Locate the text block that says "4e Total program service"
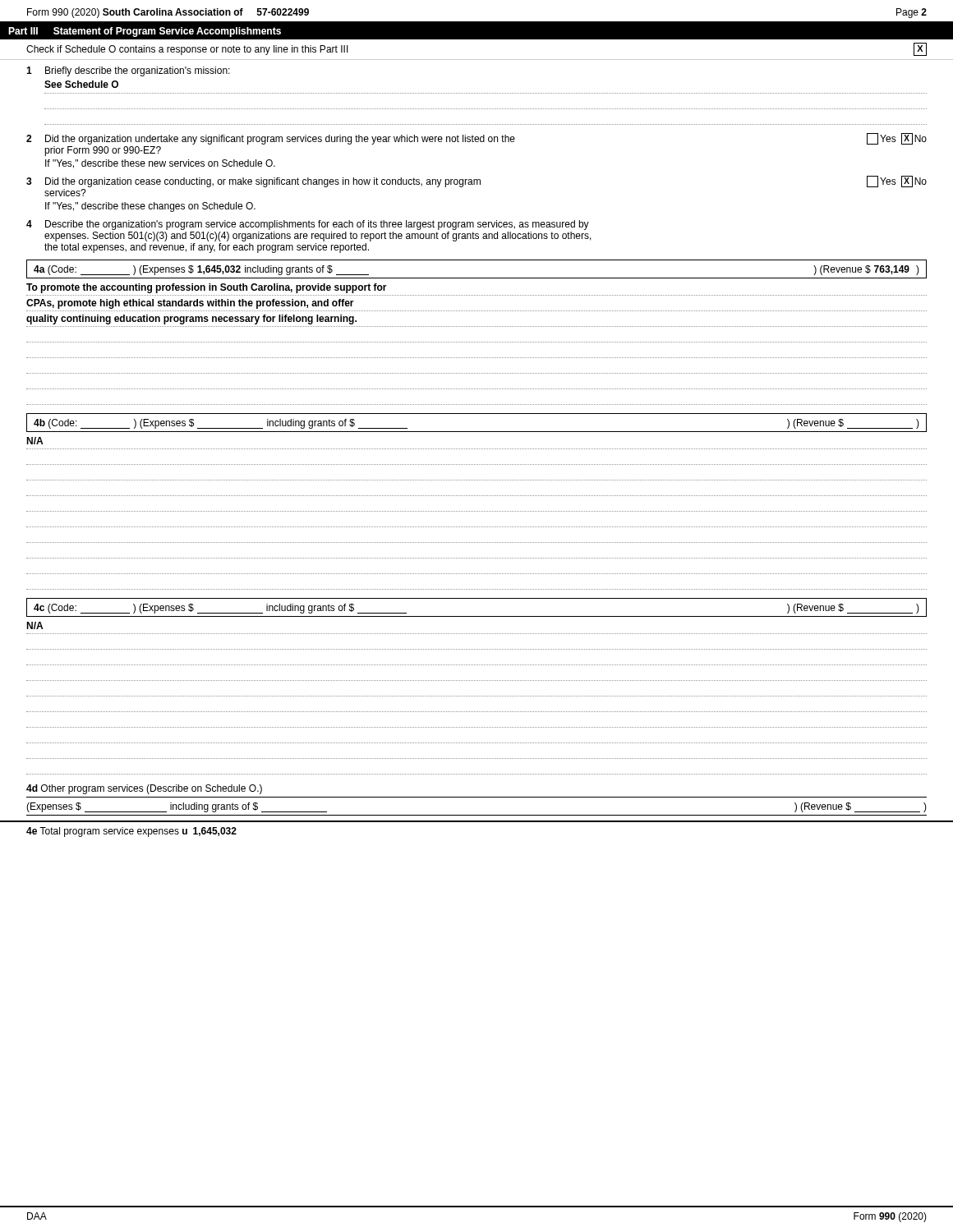Screen dimensions: 1232x953 pos(131,831)
